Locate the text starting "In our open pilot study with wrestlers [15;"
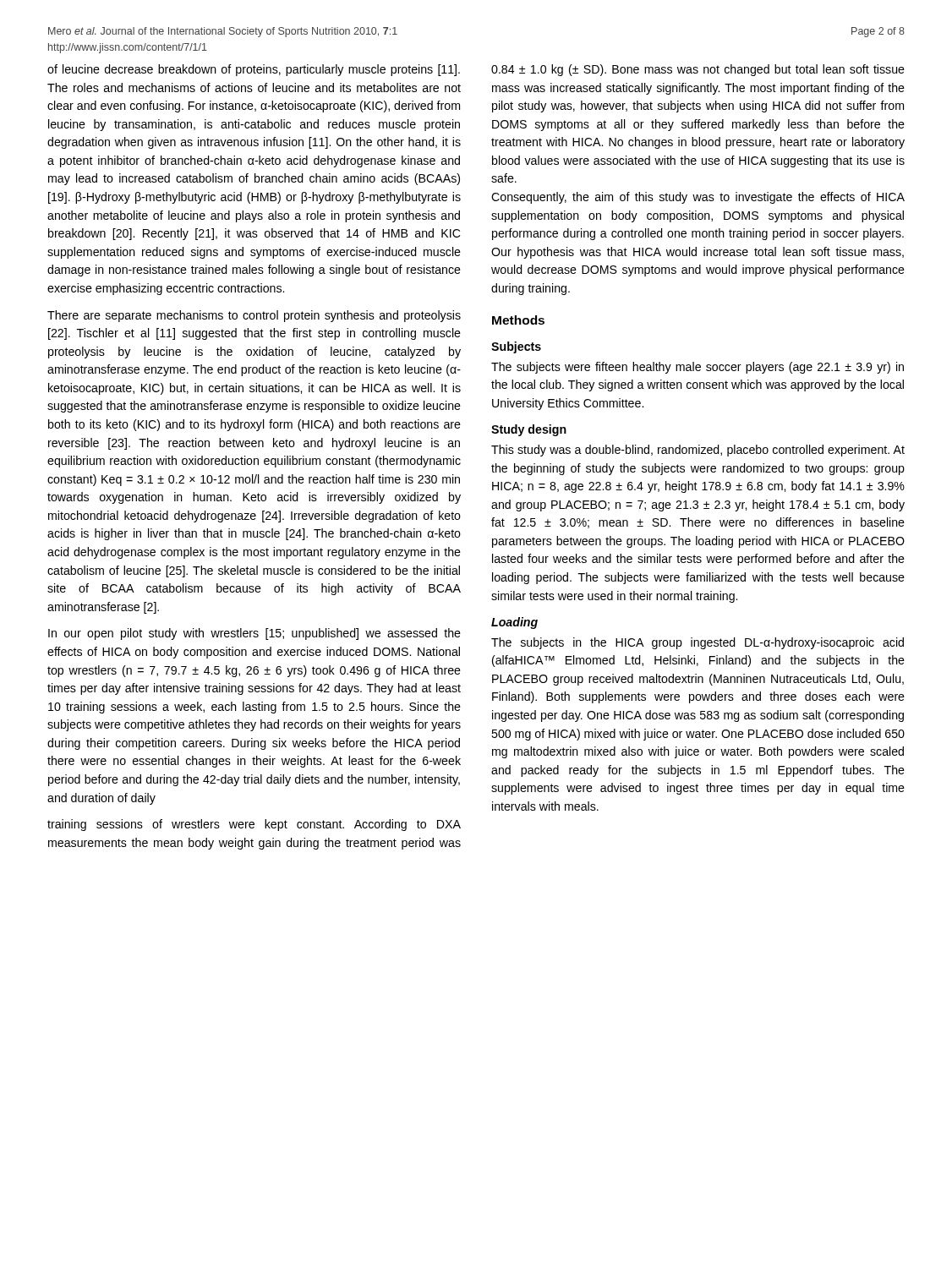The image size is (952, 1268). [254, 716]
